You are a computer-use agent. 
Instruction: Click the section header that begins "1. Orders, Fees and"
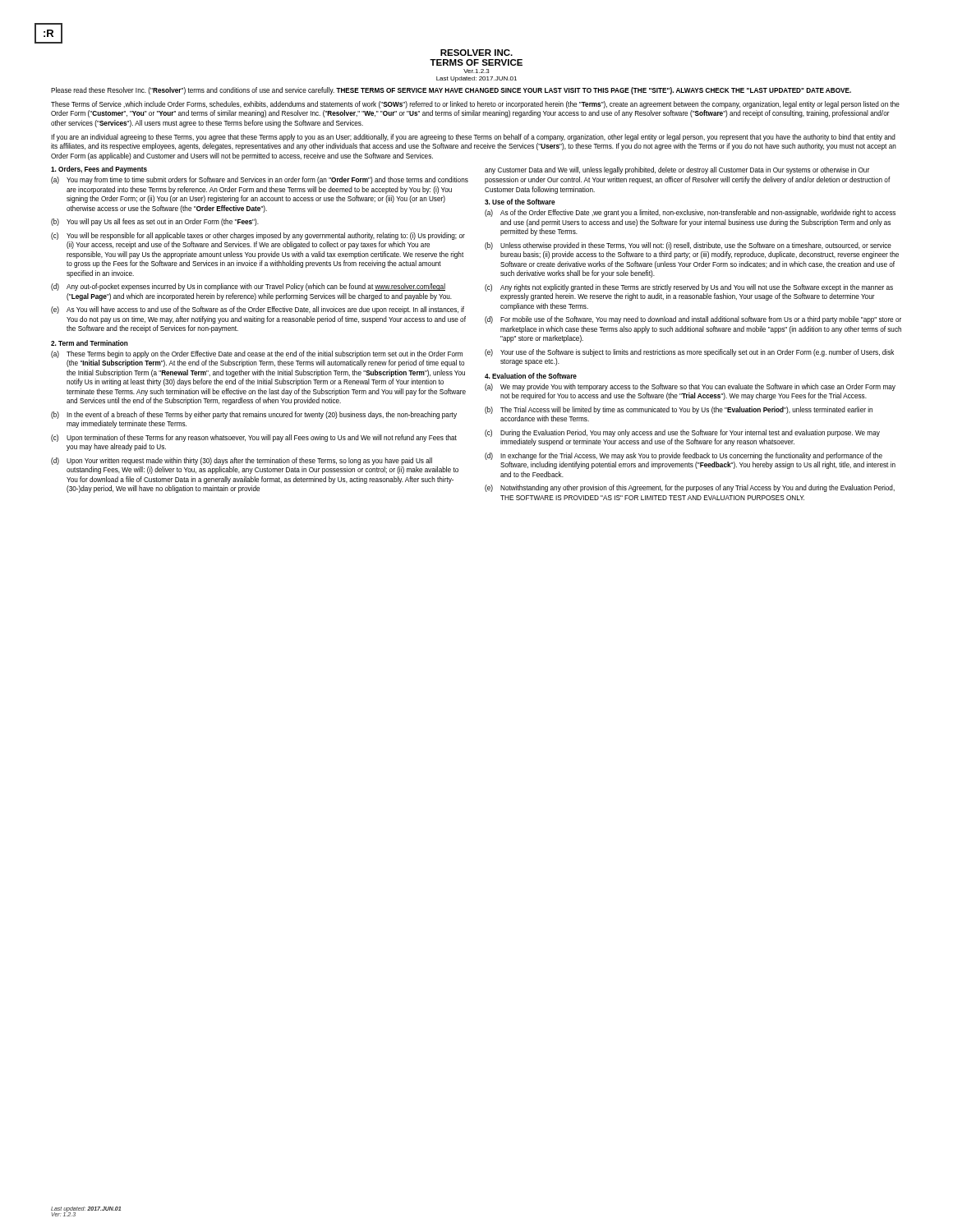tap(99, 170)
